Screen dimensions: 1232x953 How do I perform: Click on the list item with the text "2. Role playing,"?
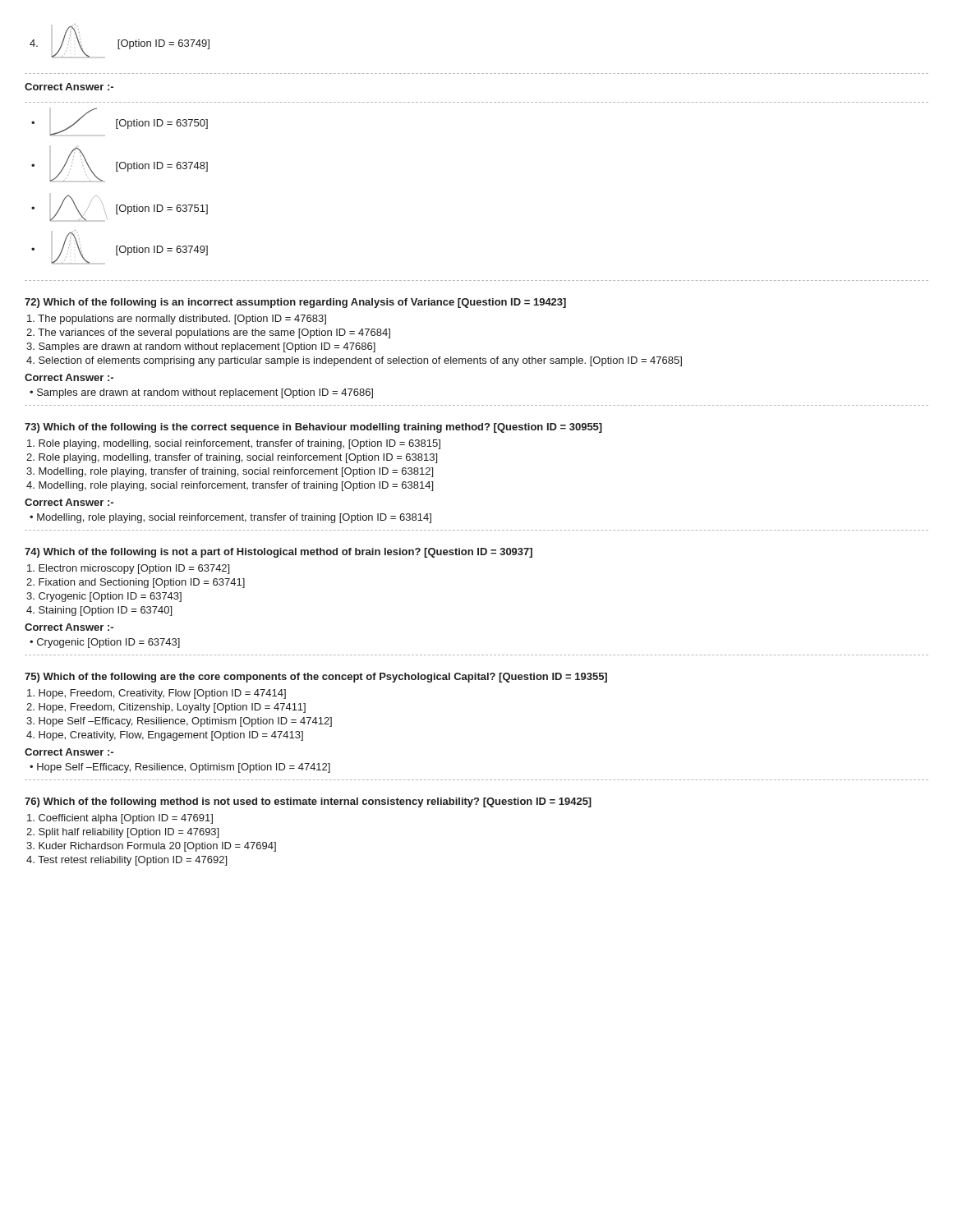[232, 457]
